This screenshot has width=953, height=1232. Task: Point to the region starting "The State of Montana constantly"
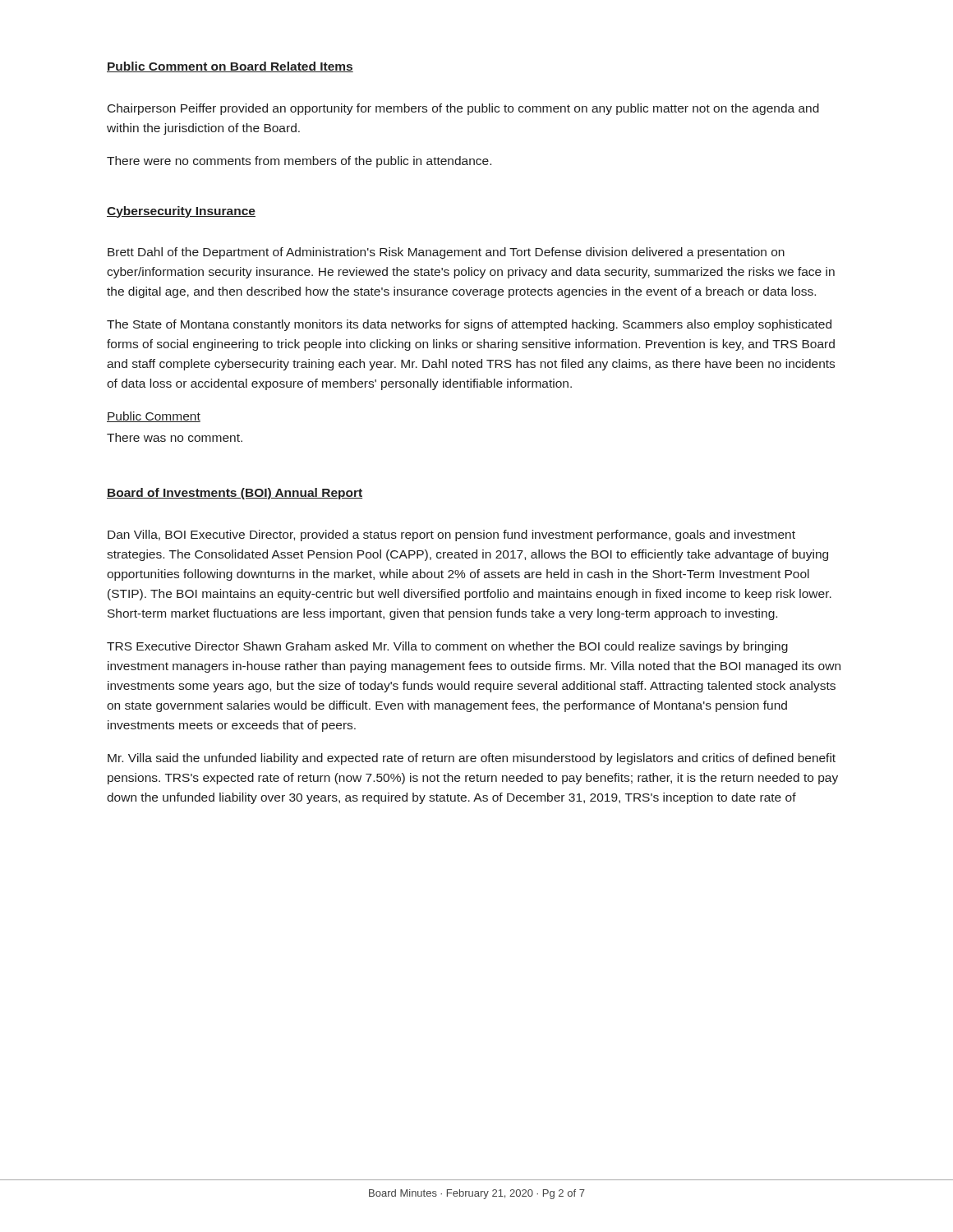pyautogui.click(x=476, y=354)
